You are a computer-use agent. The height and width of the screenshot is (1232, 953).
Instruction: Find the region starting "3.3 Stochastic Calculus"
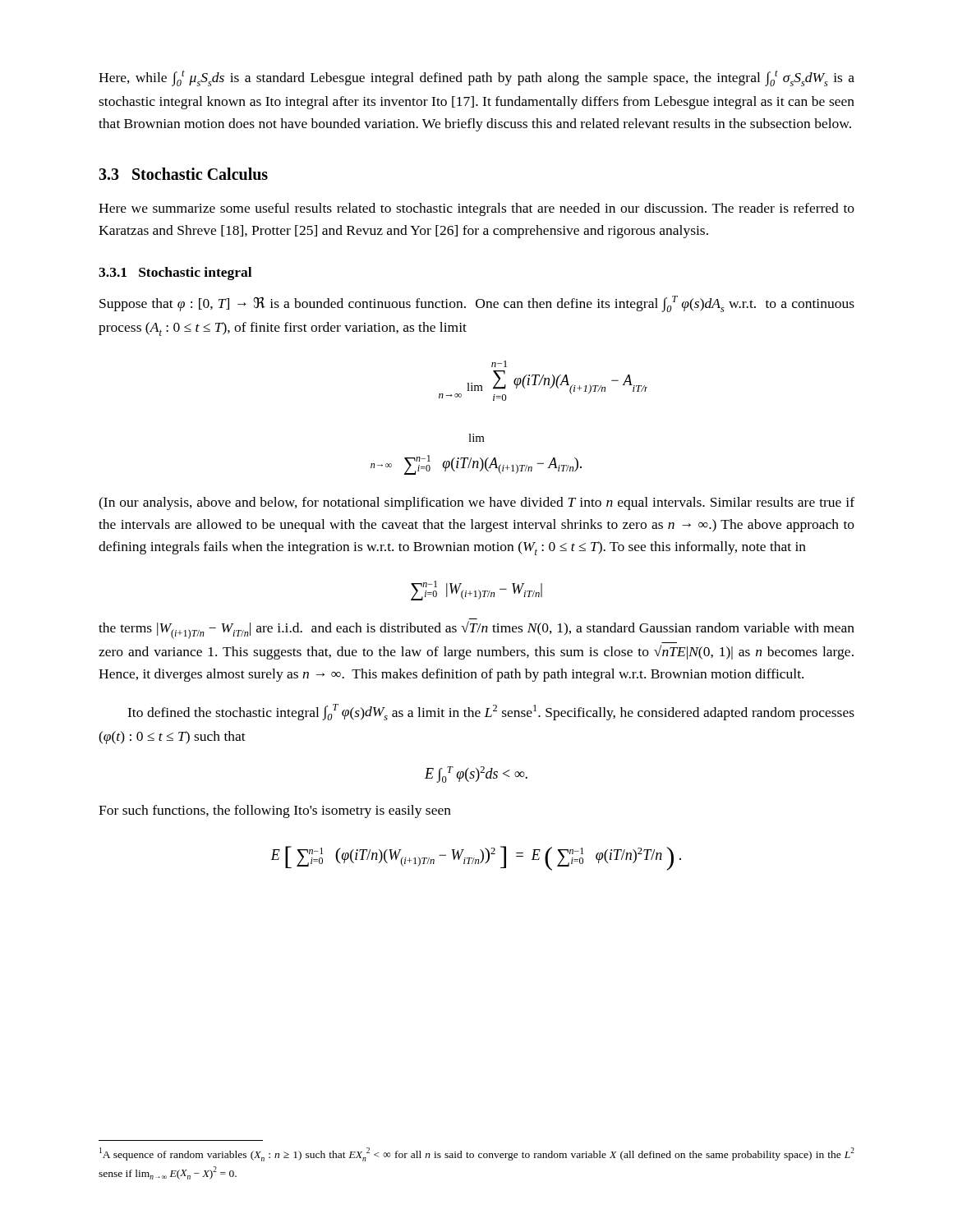(183, 174)
